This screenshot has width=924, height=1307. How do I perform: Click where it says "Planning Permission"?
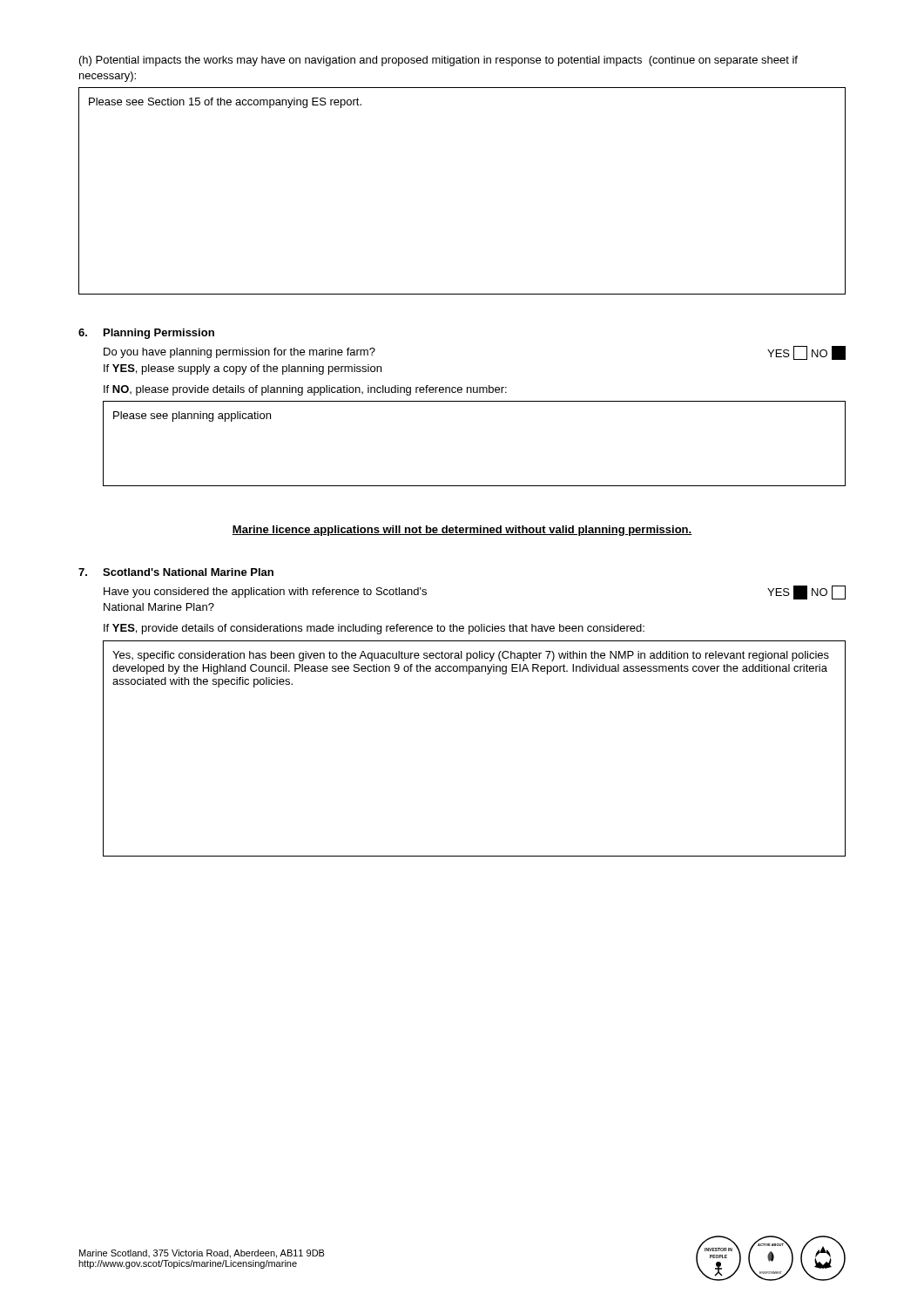pyautogui.click(x=159, y=333)
